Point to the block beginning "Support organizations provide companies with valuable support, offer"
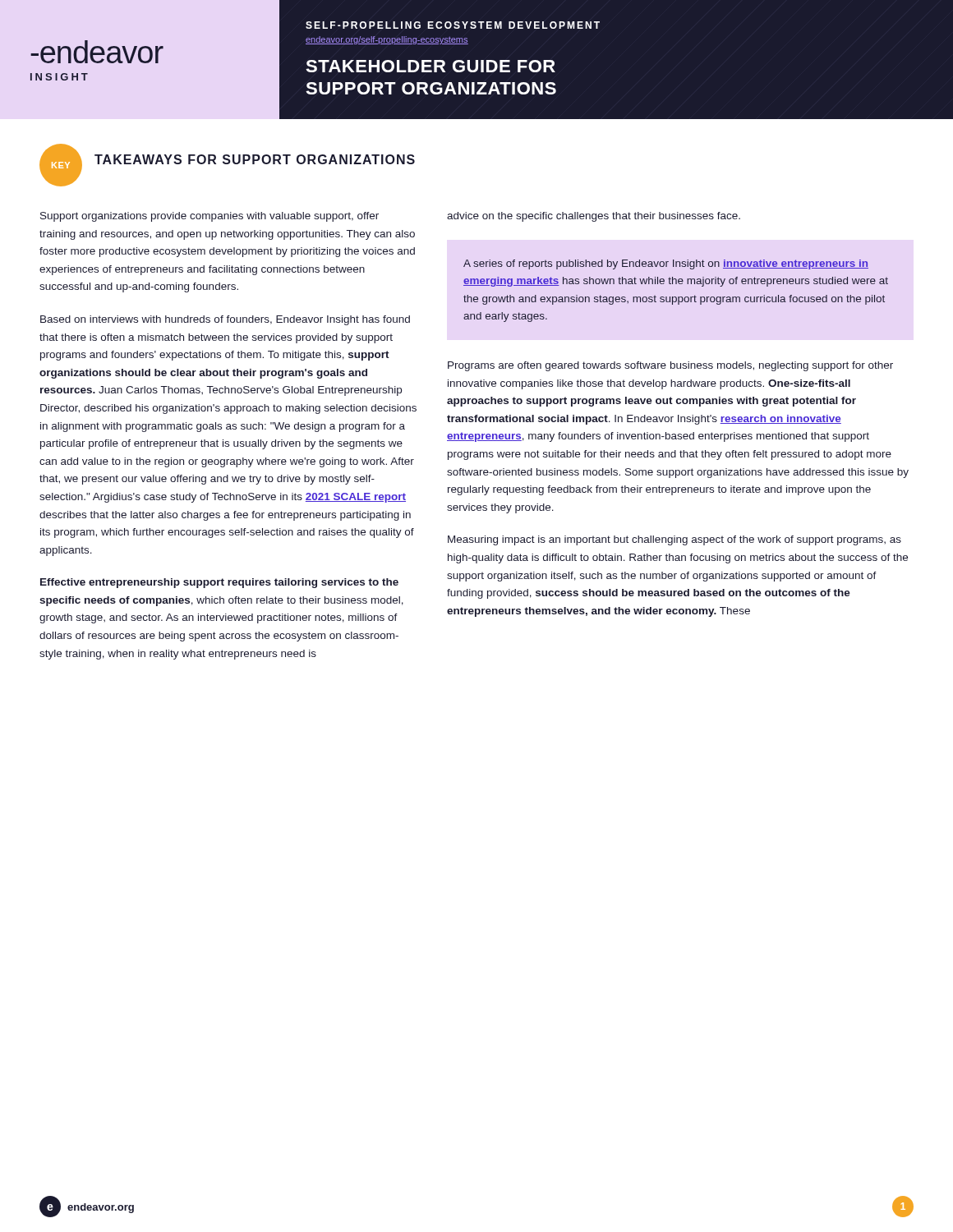This screenshot has height=1232, width=953. 227,251
